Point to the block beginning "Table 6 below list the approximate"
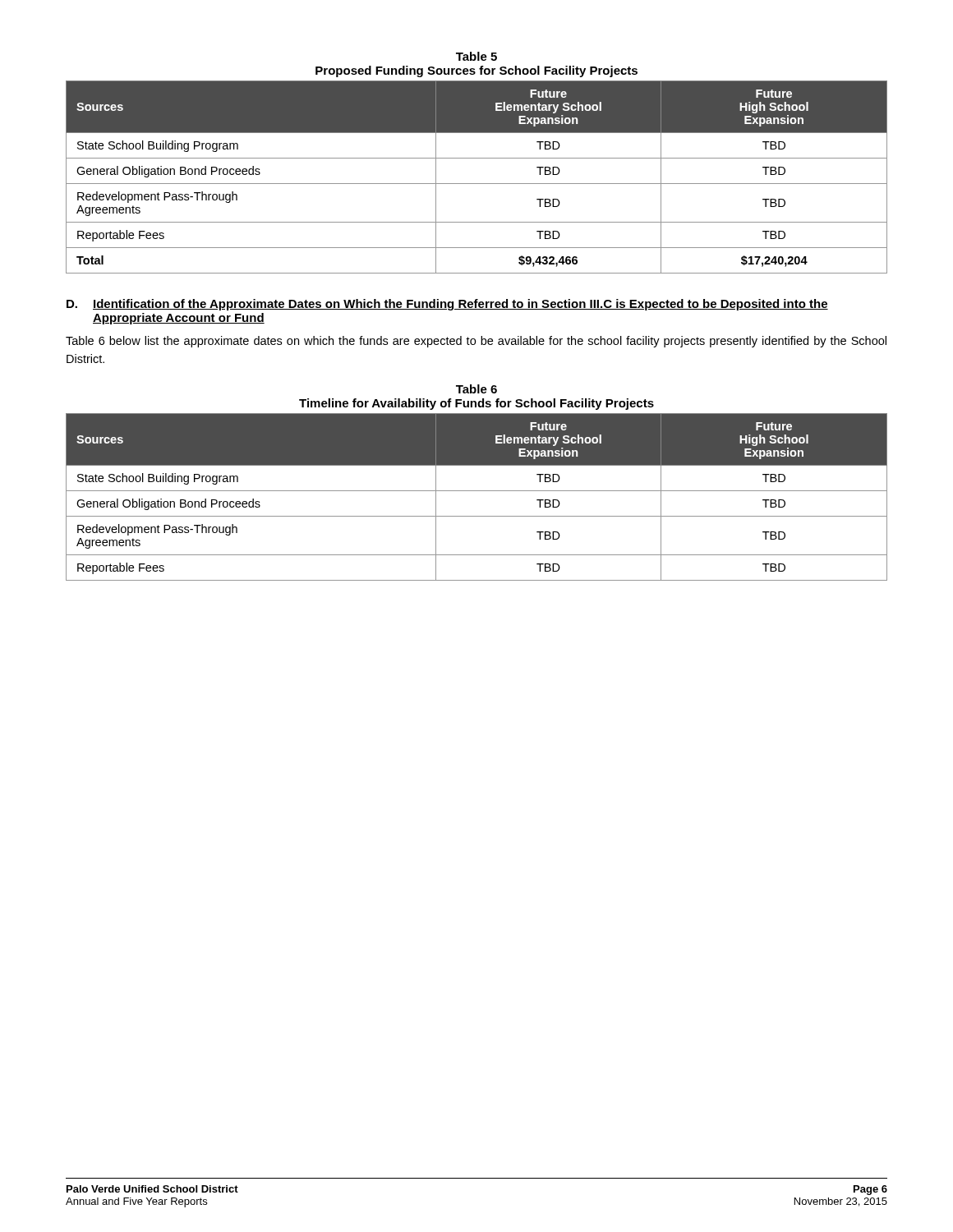 tap(476, 350)
